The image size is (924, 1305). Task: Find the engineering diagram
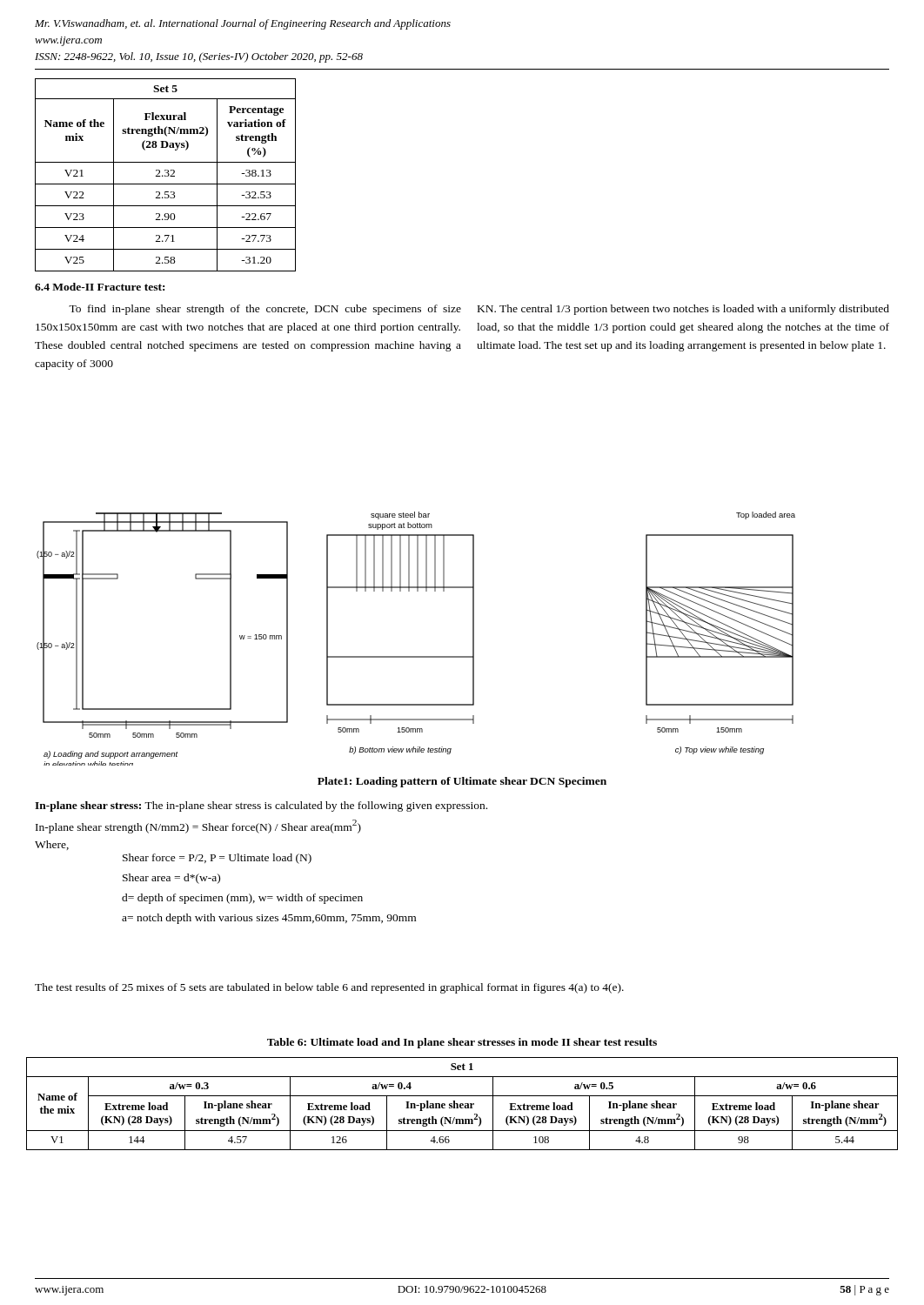[462, 635]
